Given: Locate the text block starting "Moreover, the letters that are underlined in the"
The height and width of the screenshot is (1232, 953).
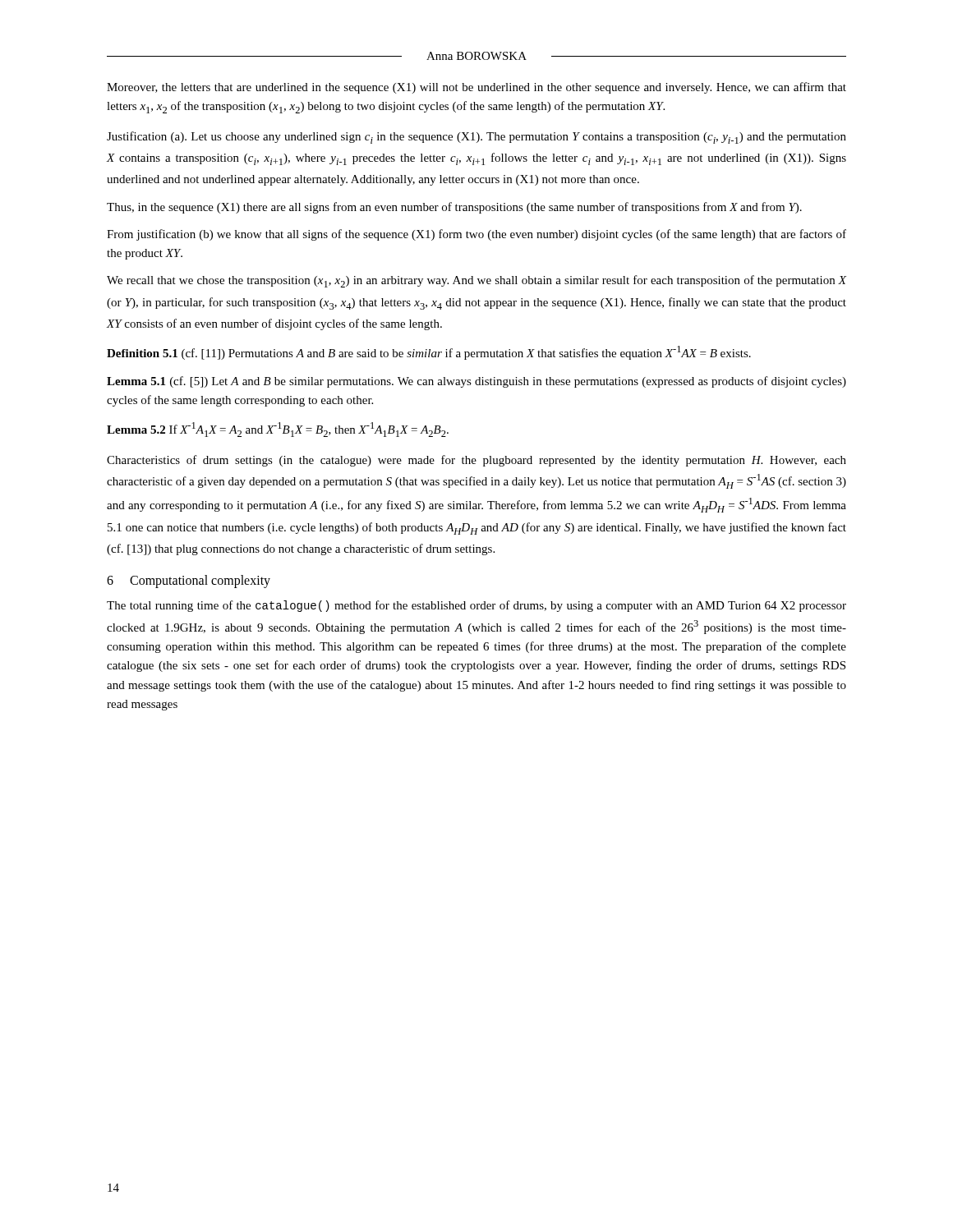Looking at the screenshot, I should pos(476,98).
